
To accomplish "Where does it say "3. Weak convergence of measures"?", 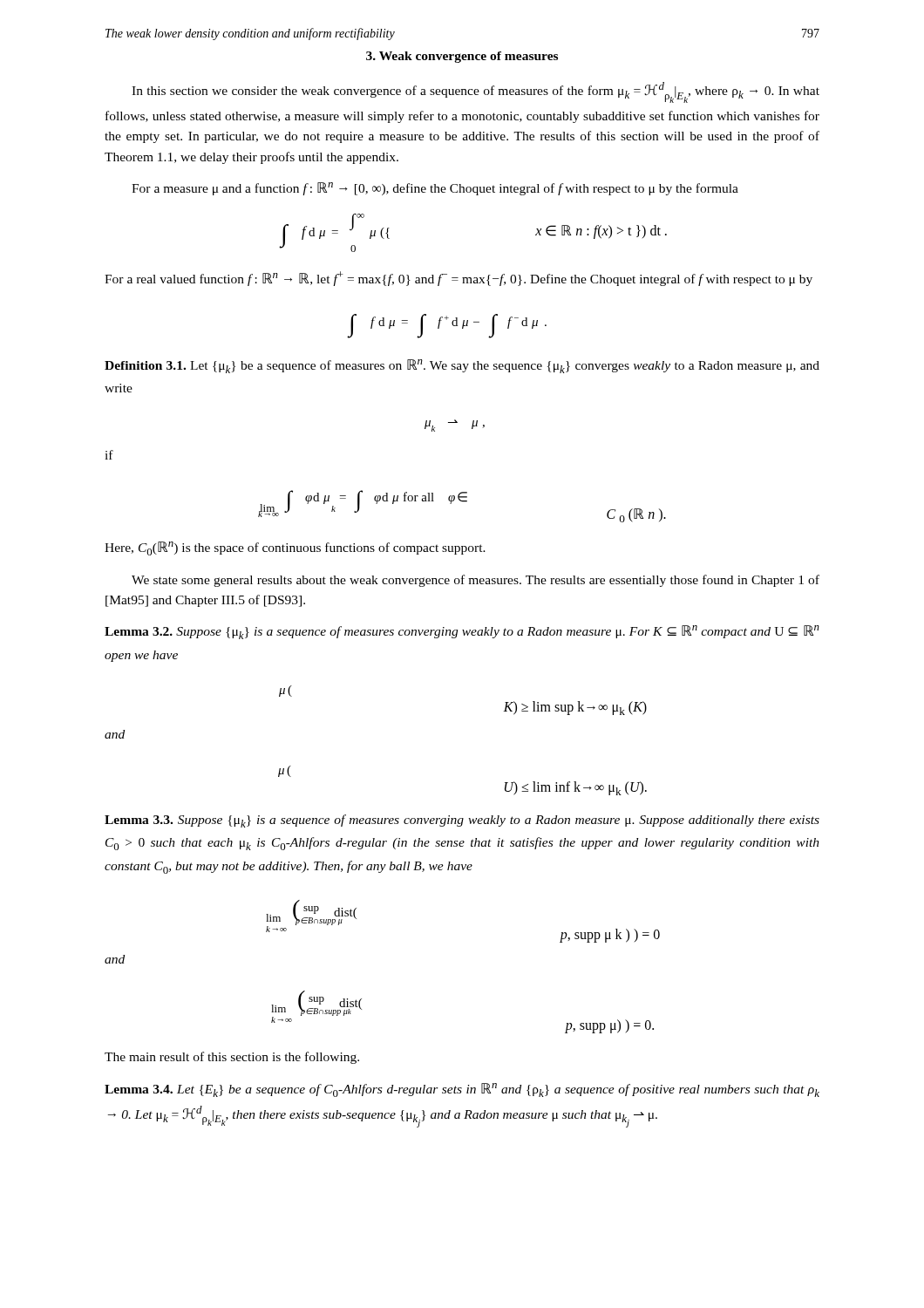I will [x=462, y=55].
